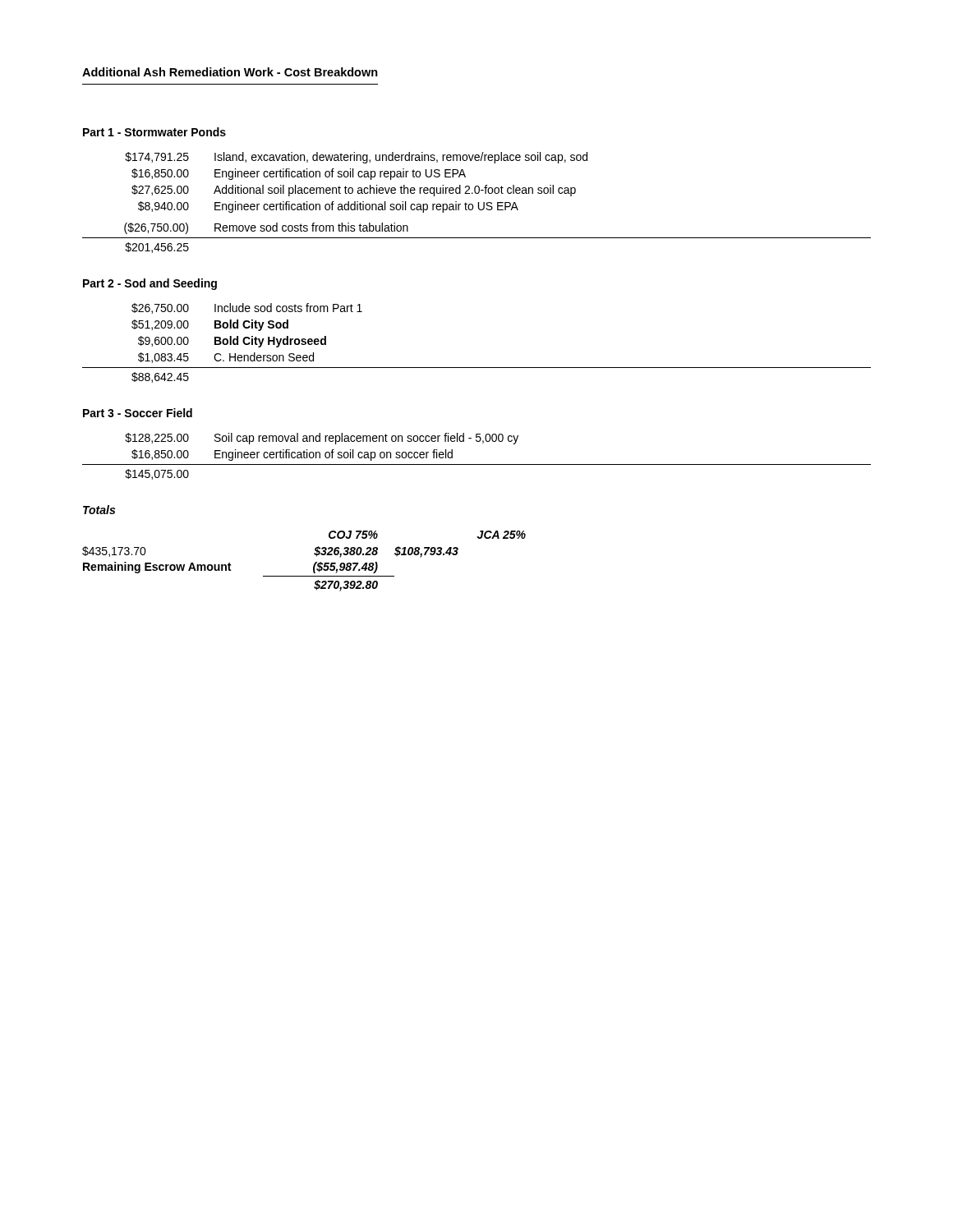The height and width of the screenshot is (1232, 953).
Task: Select the passage starting "Part 1 - Stormwater Ponds"
Action: pyautogui.click(x=154, y=132)
